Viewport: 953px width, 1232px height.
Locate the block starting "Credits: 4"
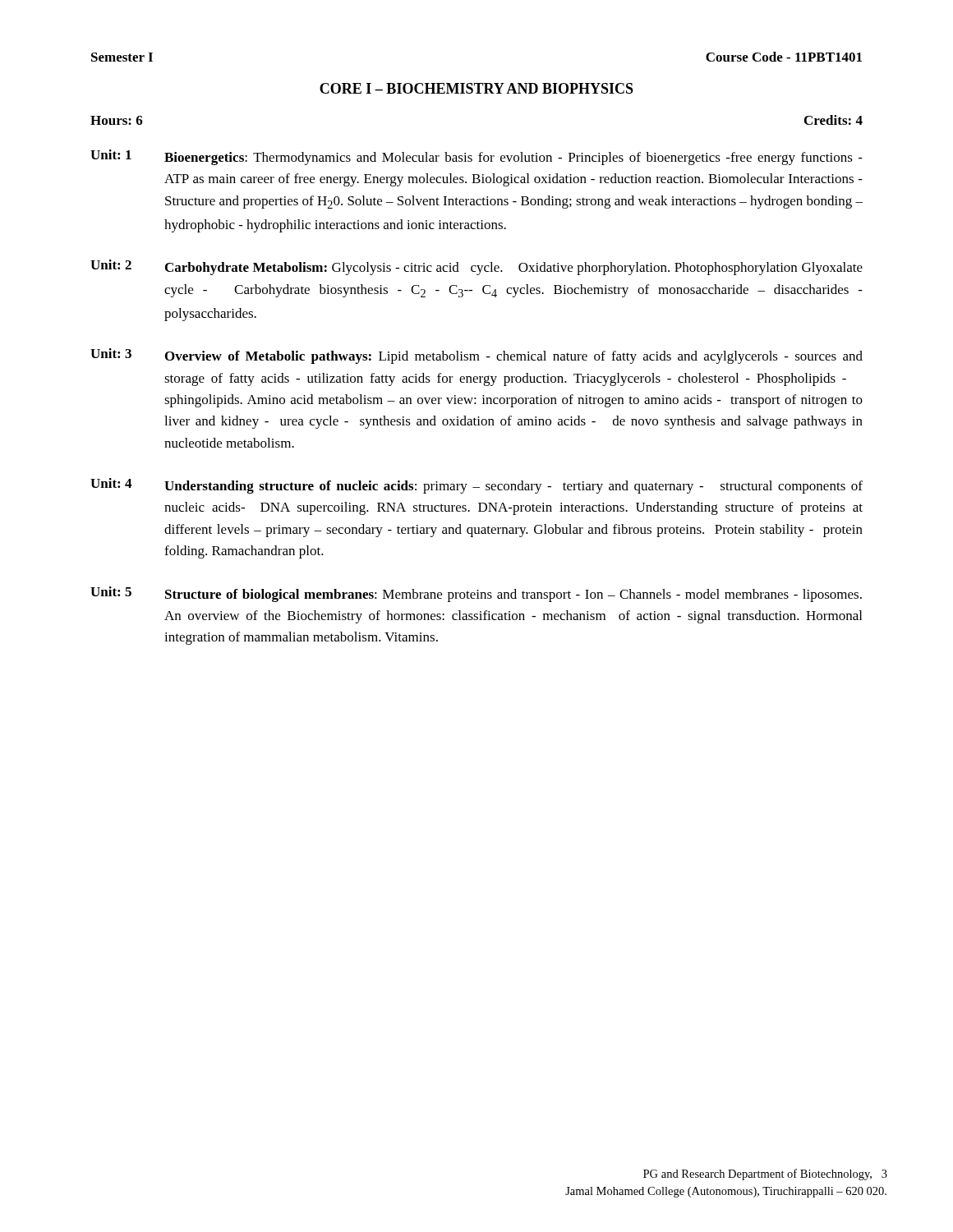click(x=833, y=120)
